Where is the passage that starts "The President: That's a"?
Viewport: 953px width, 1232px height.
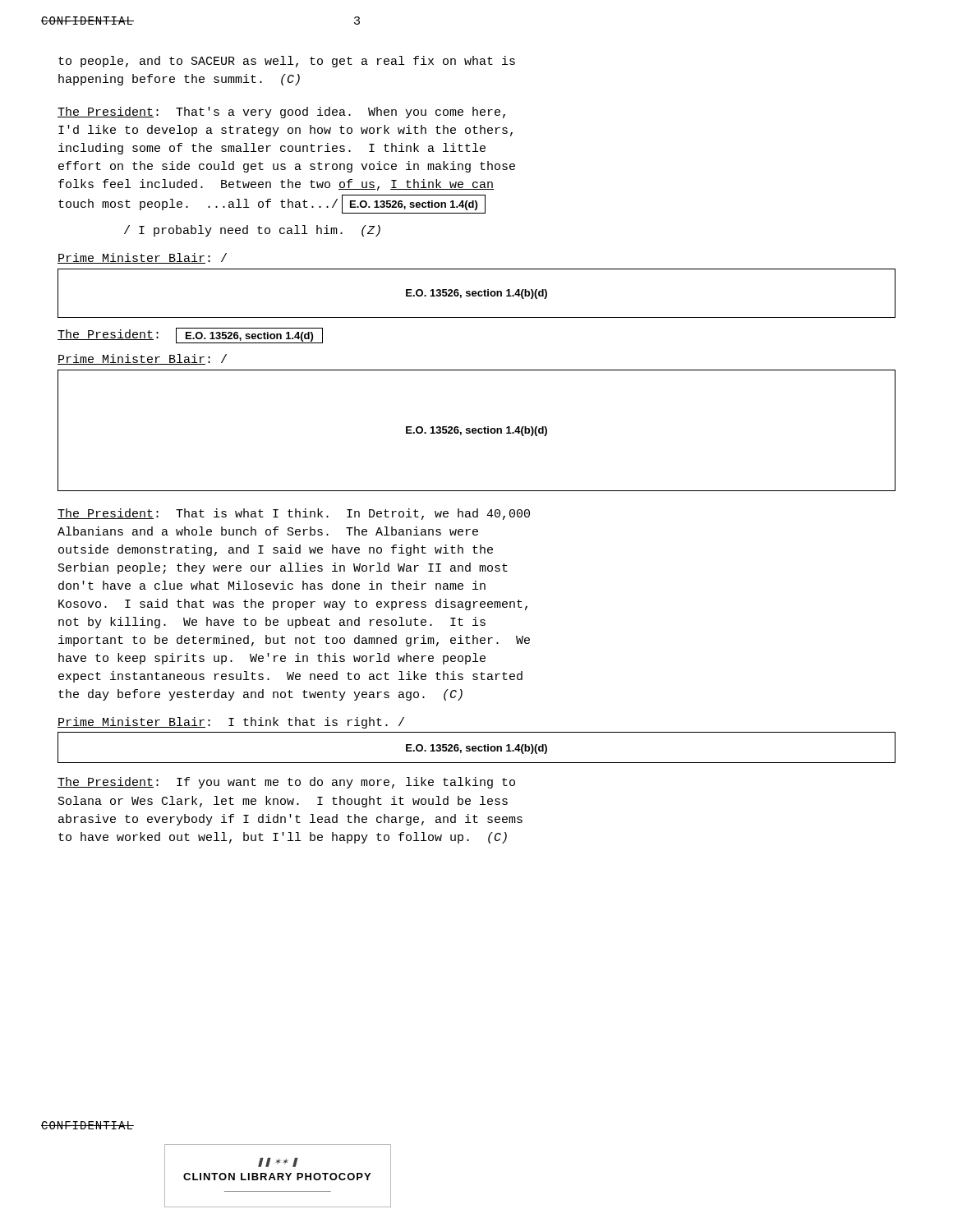[287, 160]
